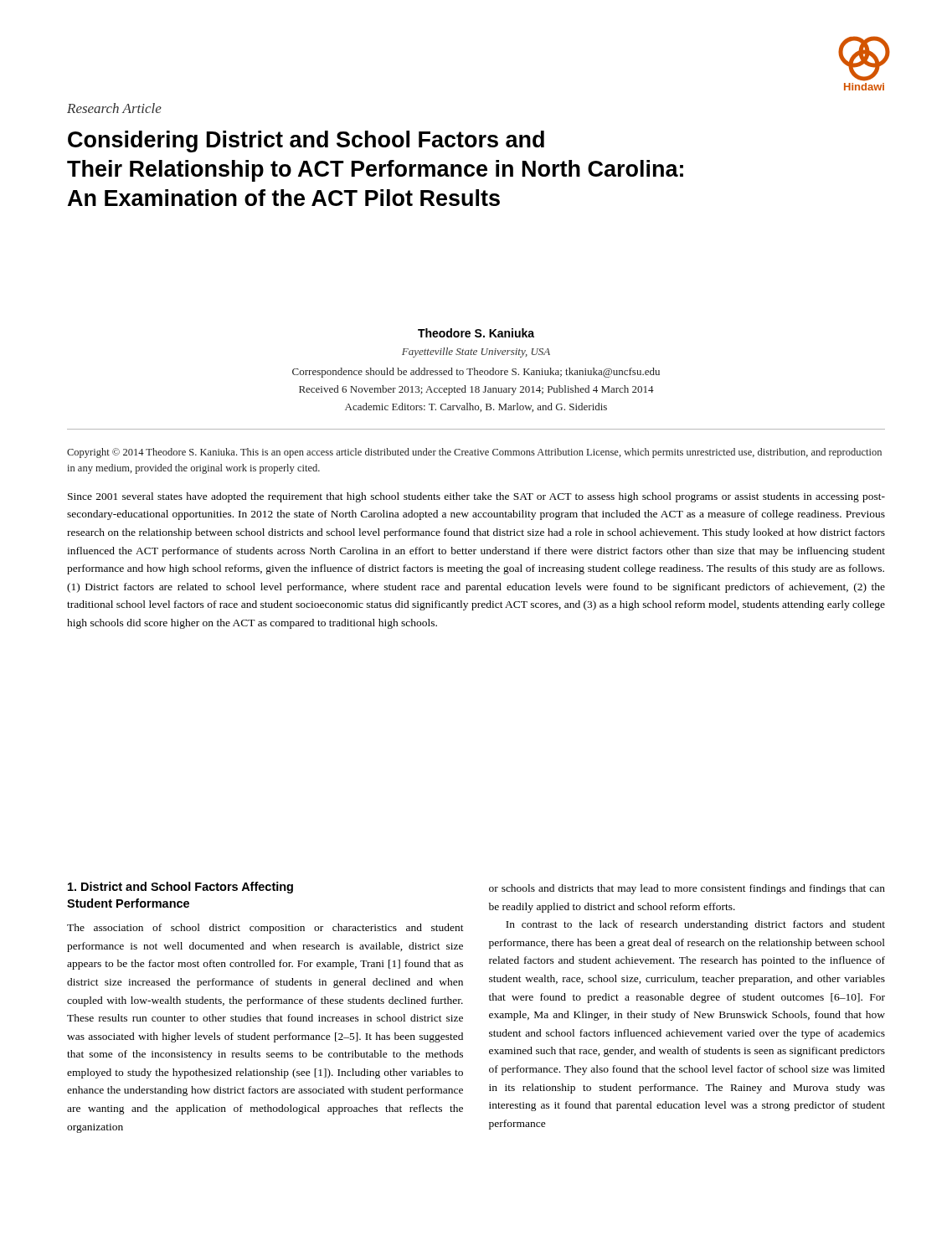This screenshot has width=952, height=1256.
Task: Locate the text "Research Article"
Action: pyautogui.click(x=114, y=108)
